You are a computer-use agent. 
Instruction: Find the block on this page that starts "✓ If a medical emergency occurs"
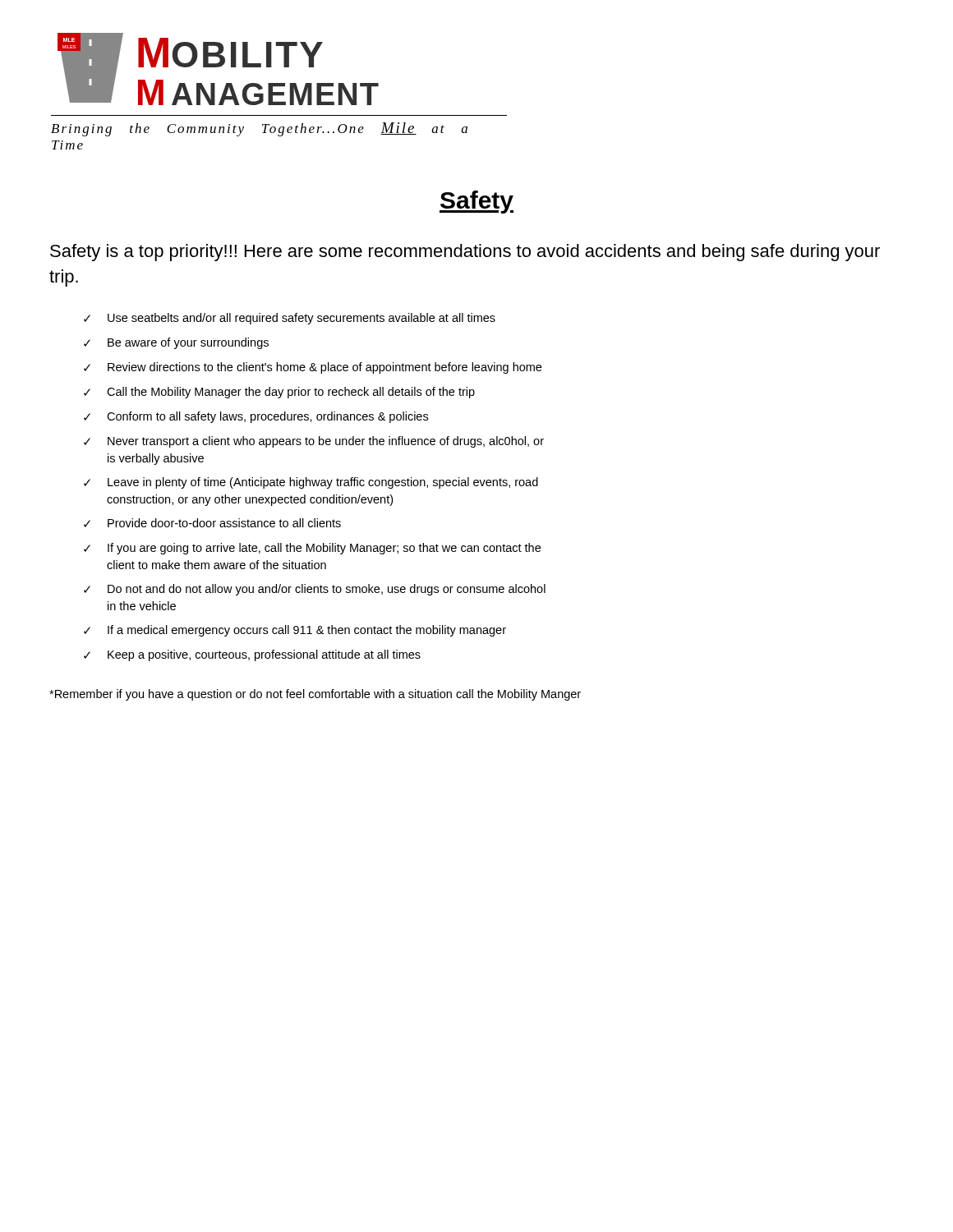click(x=493, y=631)
